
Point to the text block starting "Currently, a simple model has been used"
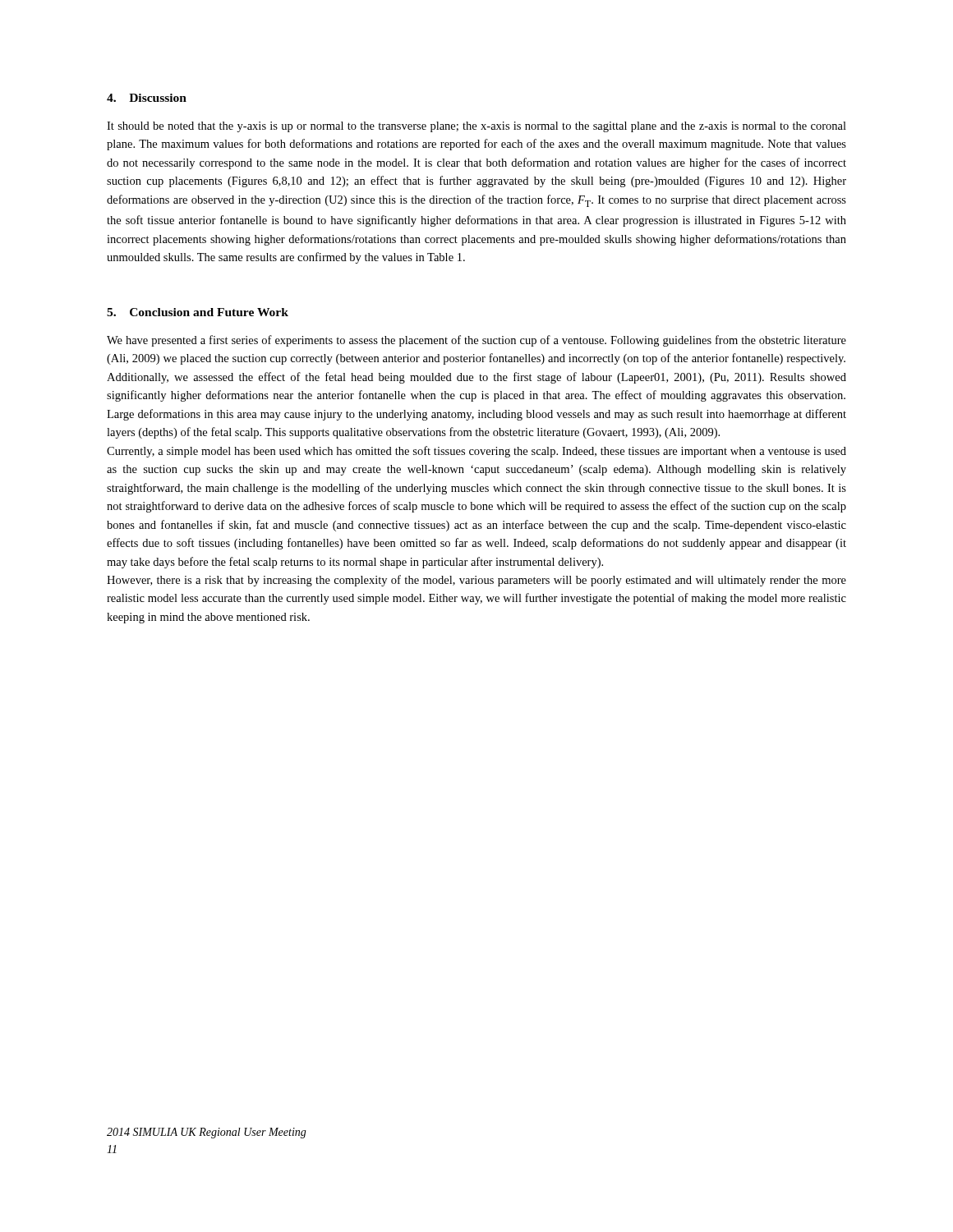tap(476, 506)
